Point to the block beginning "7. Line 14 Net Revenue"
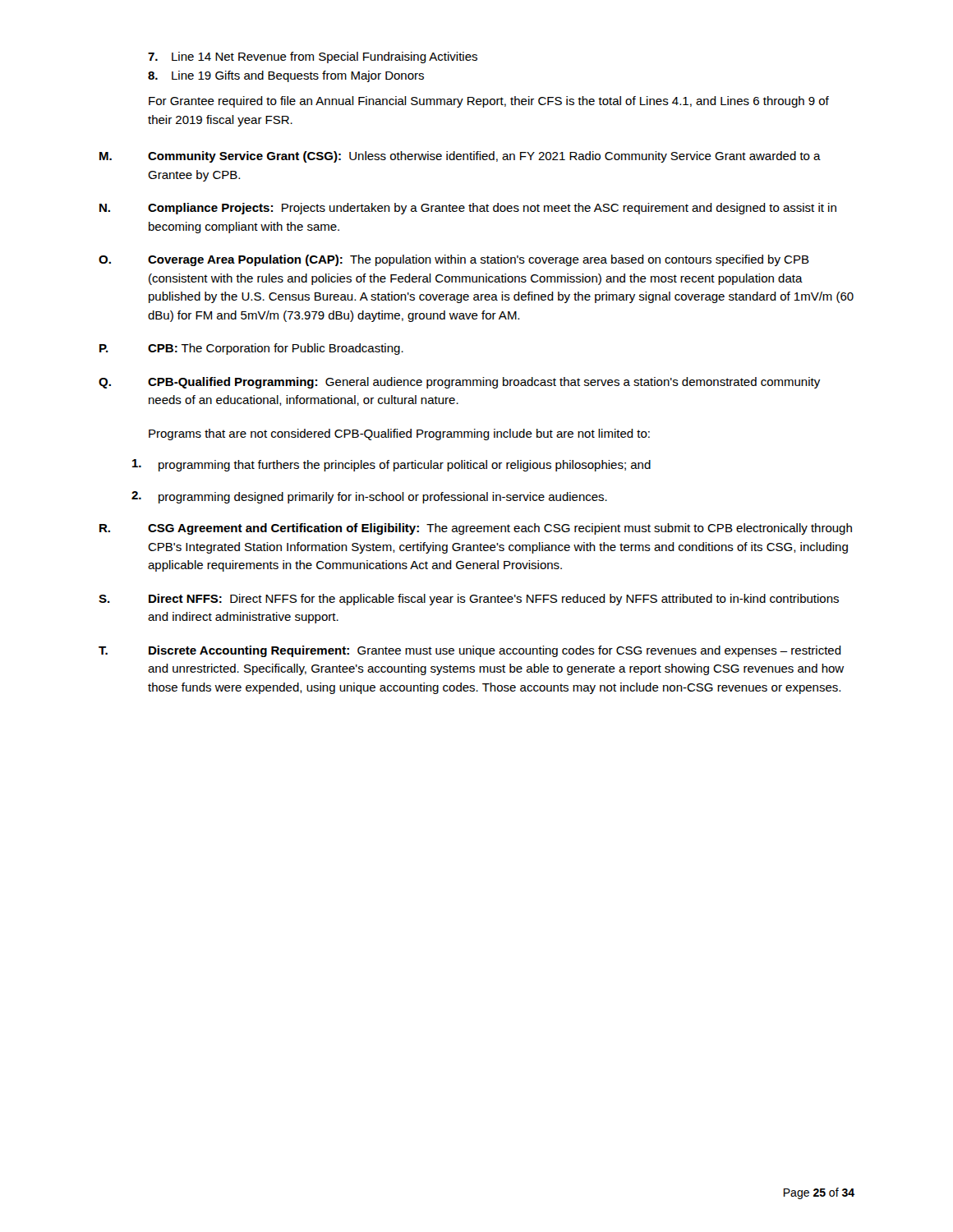Screen dimensions: 1232x953 313,57
